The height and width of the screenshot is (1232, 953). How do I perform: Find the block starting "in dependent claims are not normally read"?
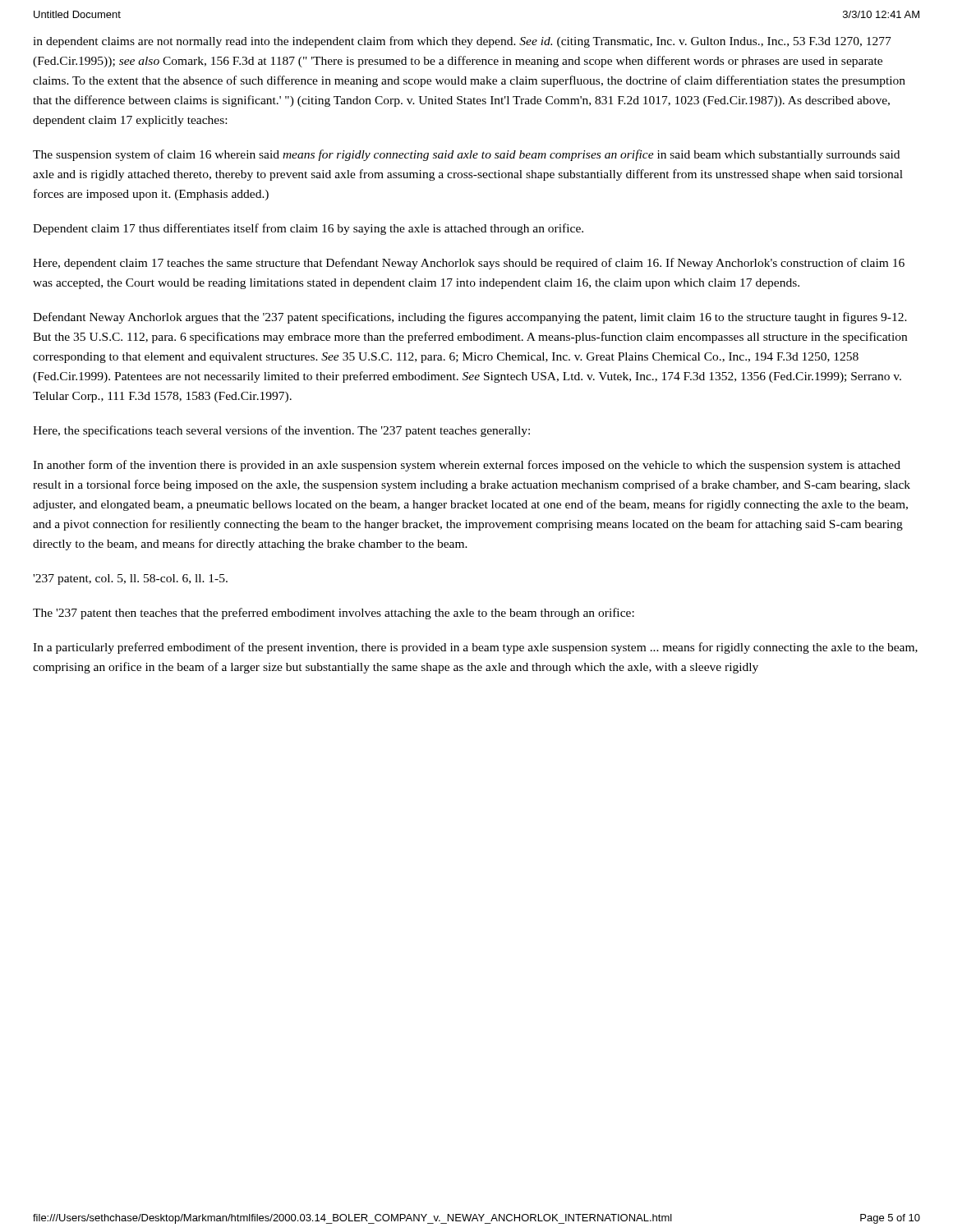click(x=469, y=80)
